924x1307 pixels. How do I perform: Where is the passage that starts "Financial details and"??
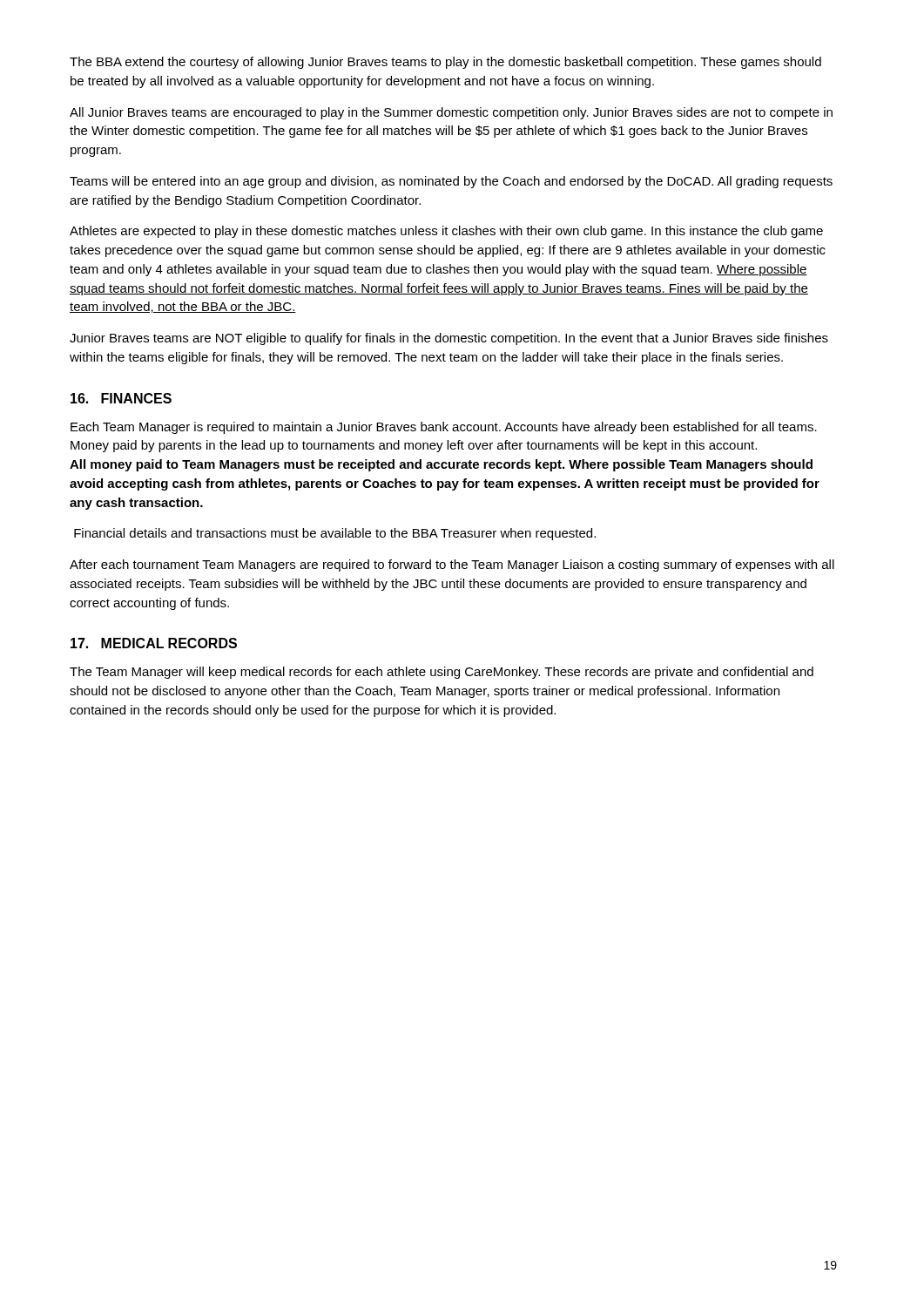(x=453, y=533)
